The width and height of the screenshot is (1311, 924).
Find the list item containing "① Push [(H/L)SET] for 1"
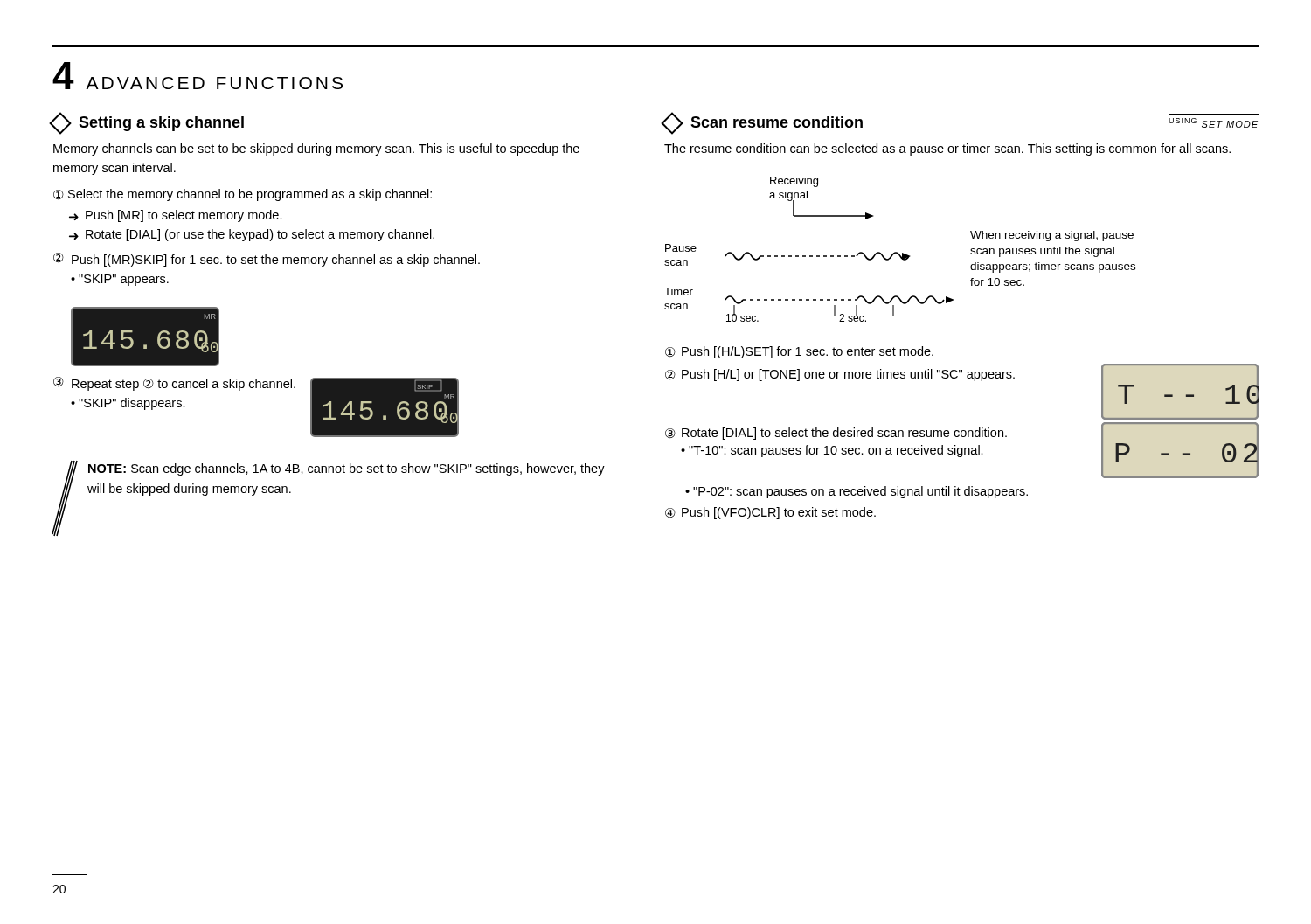799,353
